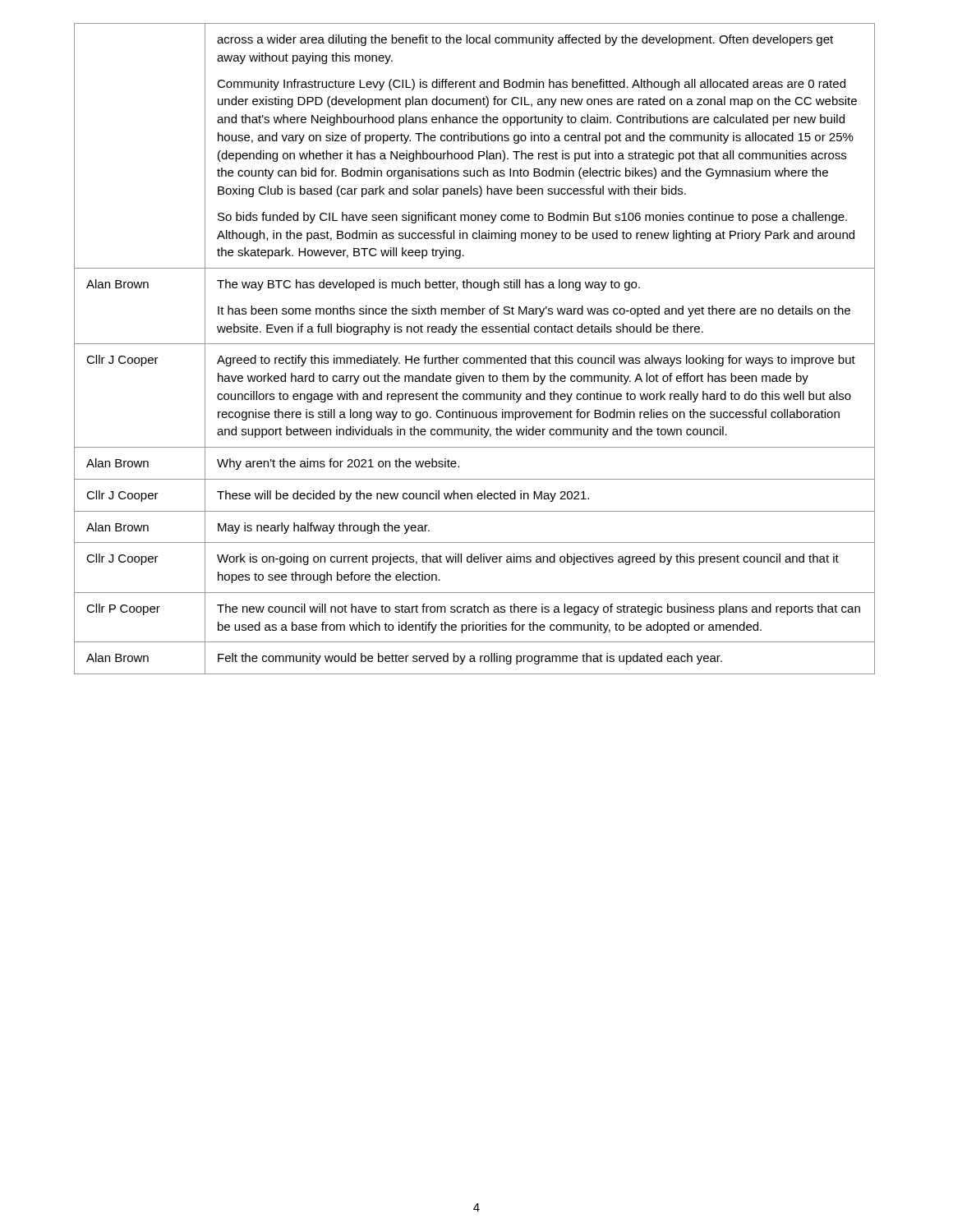Navigate to the text block starting "Felt the community would be"
The width and height of the screenshot is (953, 1232).
coord(470,658)
